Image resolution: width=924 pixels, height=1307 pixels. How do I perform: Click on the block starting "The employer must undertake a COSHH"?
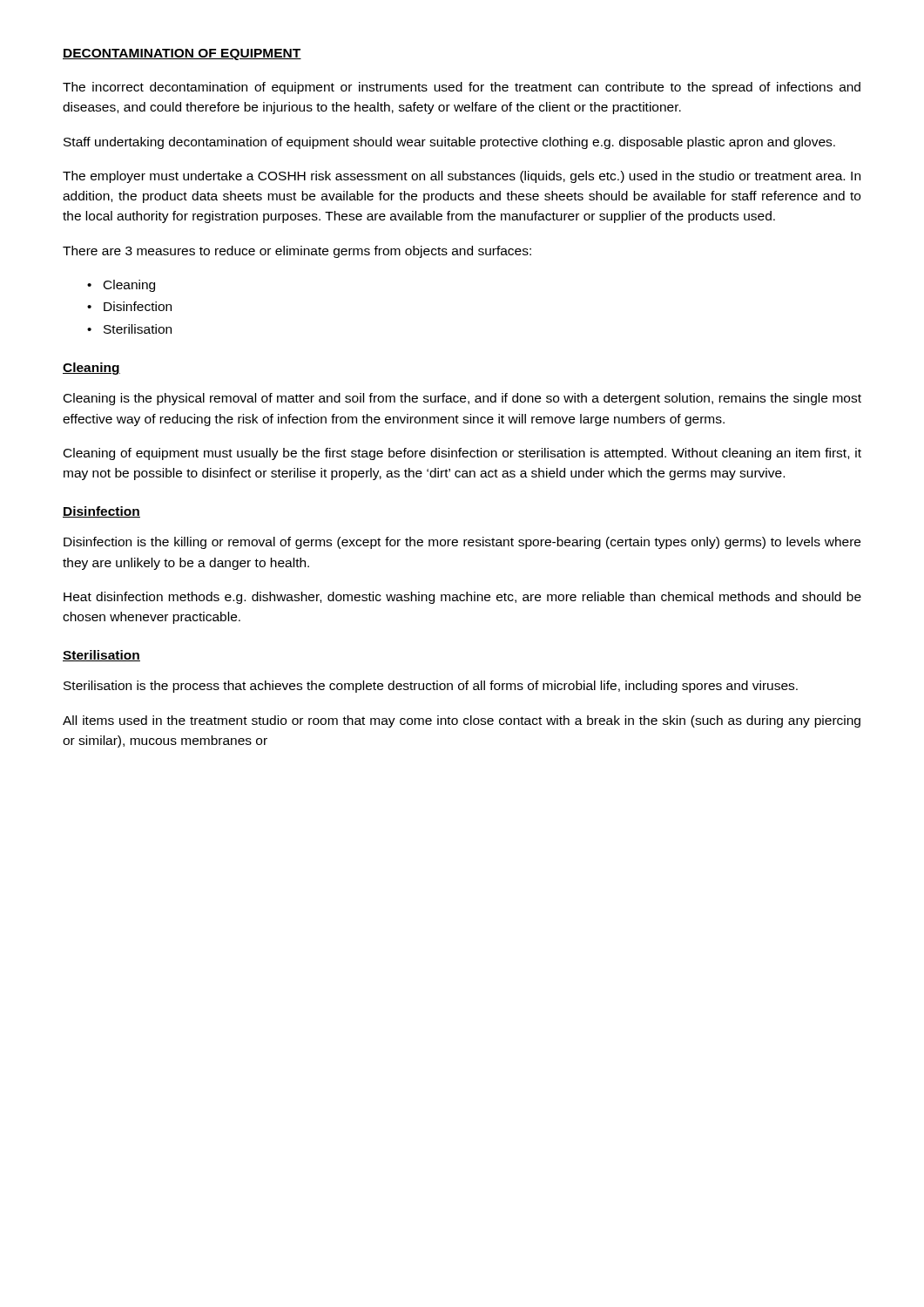click(x=462, y=196)
